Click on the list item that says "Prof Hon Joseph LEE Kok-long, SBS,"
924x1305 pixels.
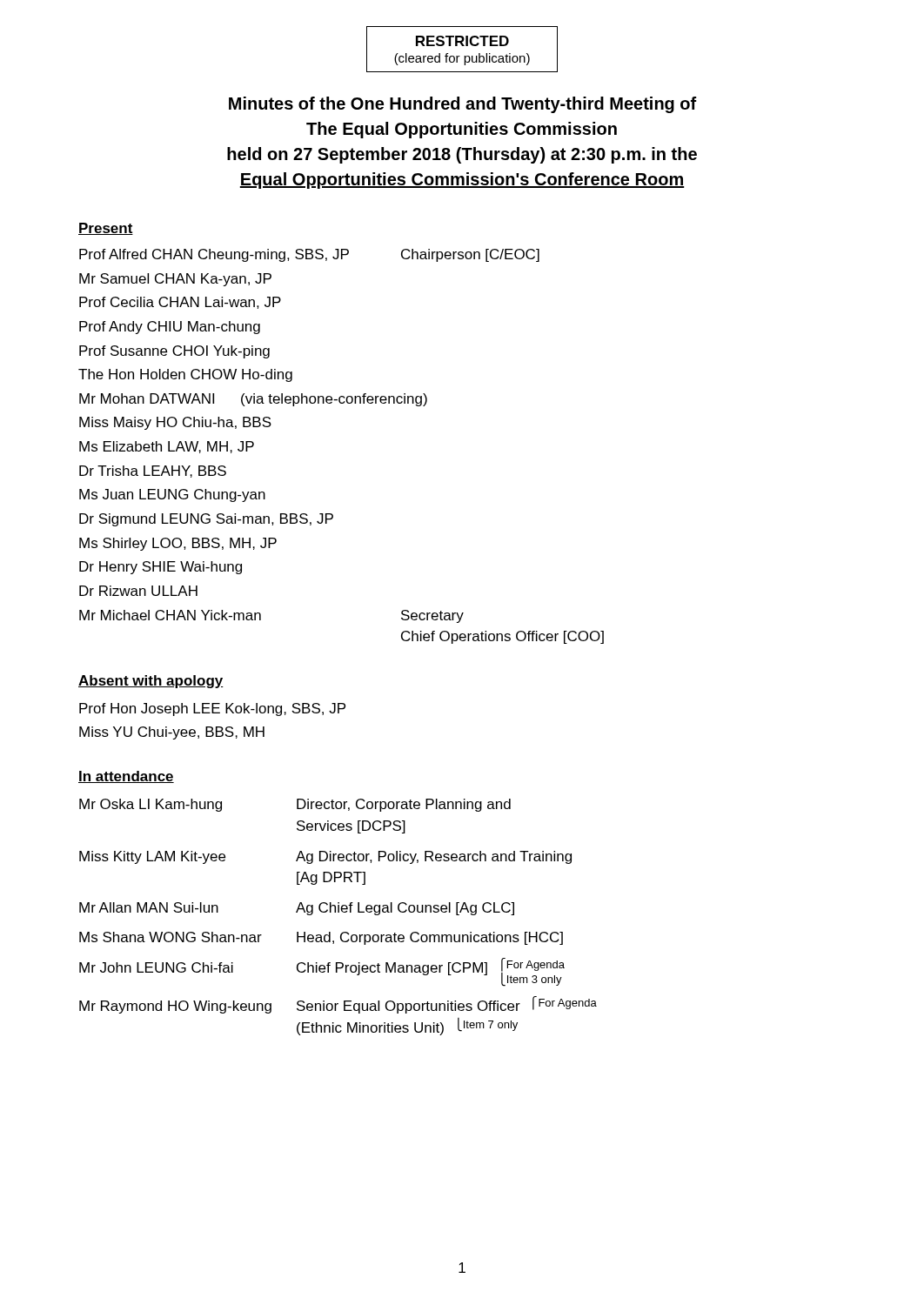pyautogui.click(x=212, y=709)
